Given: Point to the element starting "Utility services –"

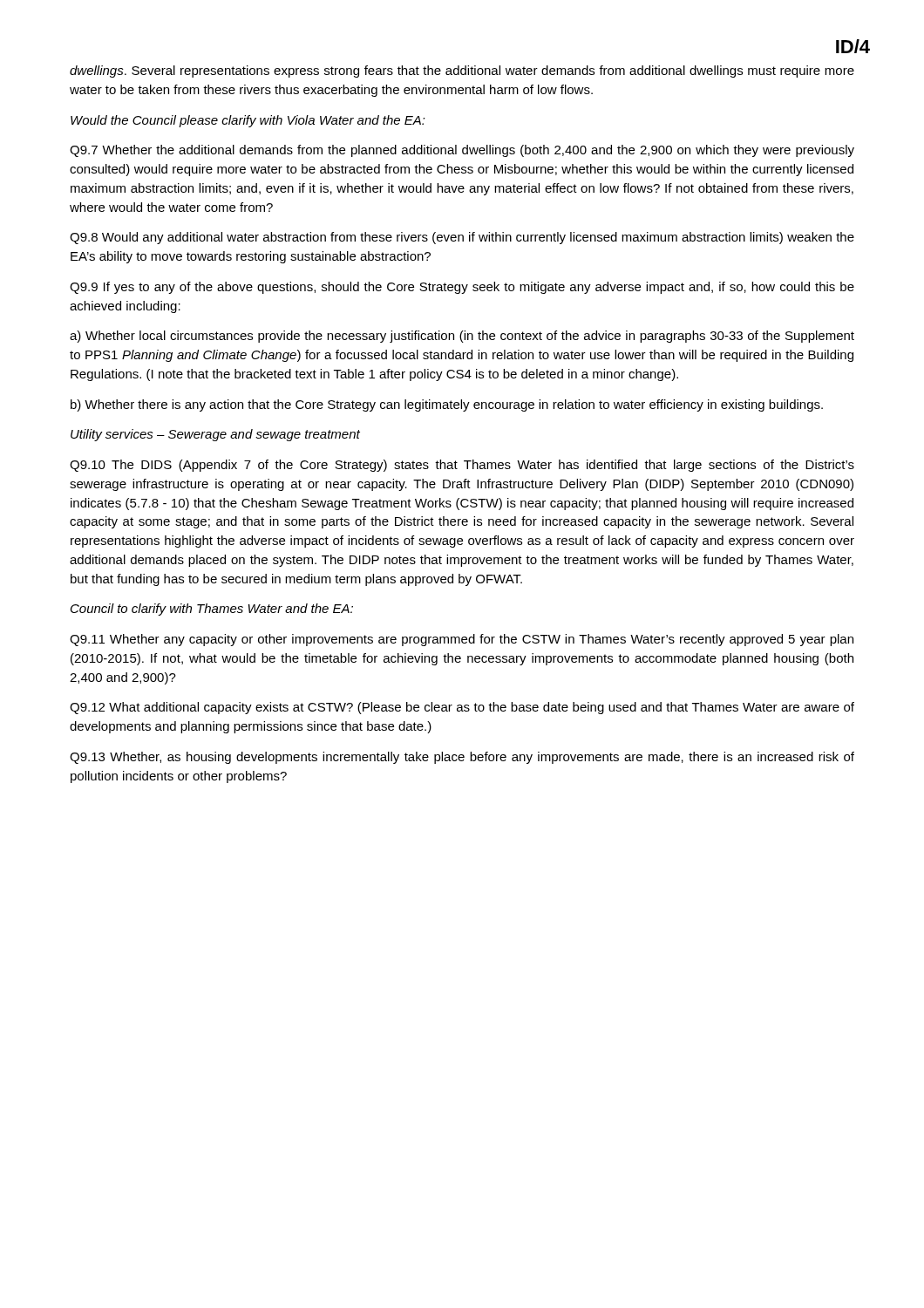Looking at the screenshot, I should click(215, 434).
